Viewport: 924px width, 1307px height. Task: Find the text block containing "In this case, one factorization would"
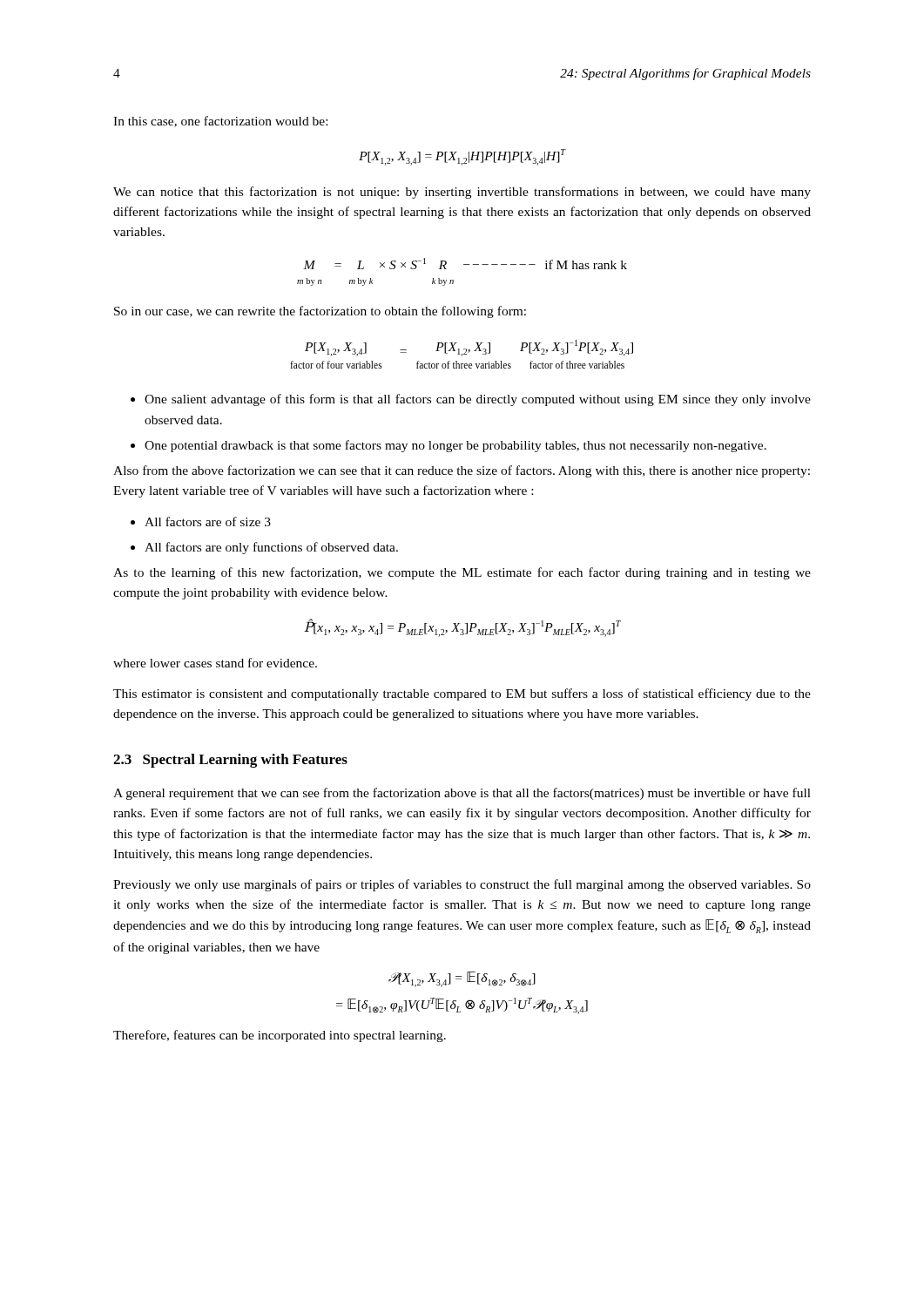coord(220,122)
